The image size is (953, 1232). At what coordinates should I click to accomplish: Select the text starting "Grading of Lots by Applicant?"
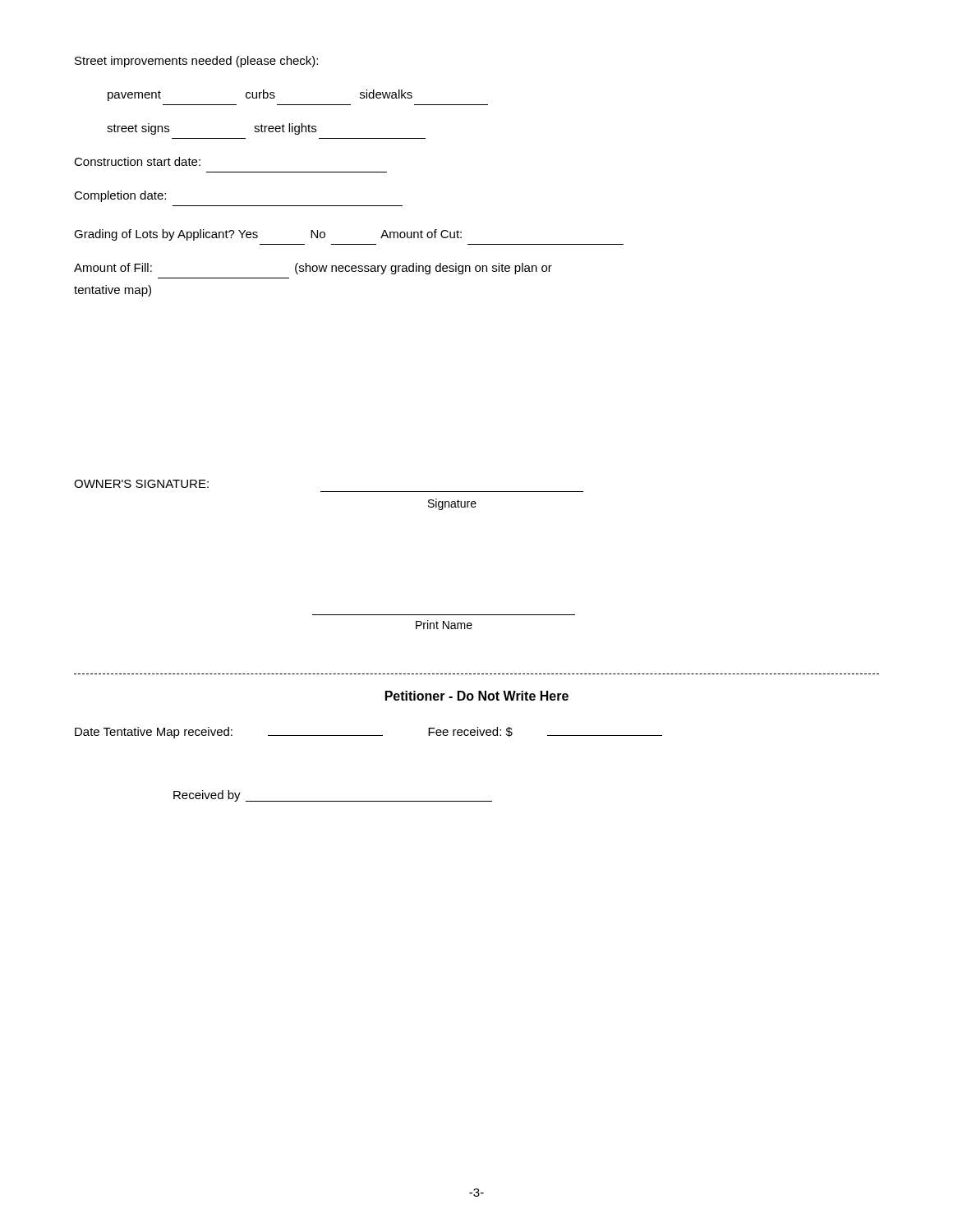click(349, 236)
